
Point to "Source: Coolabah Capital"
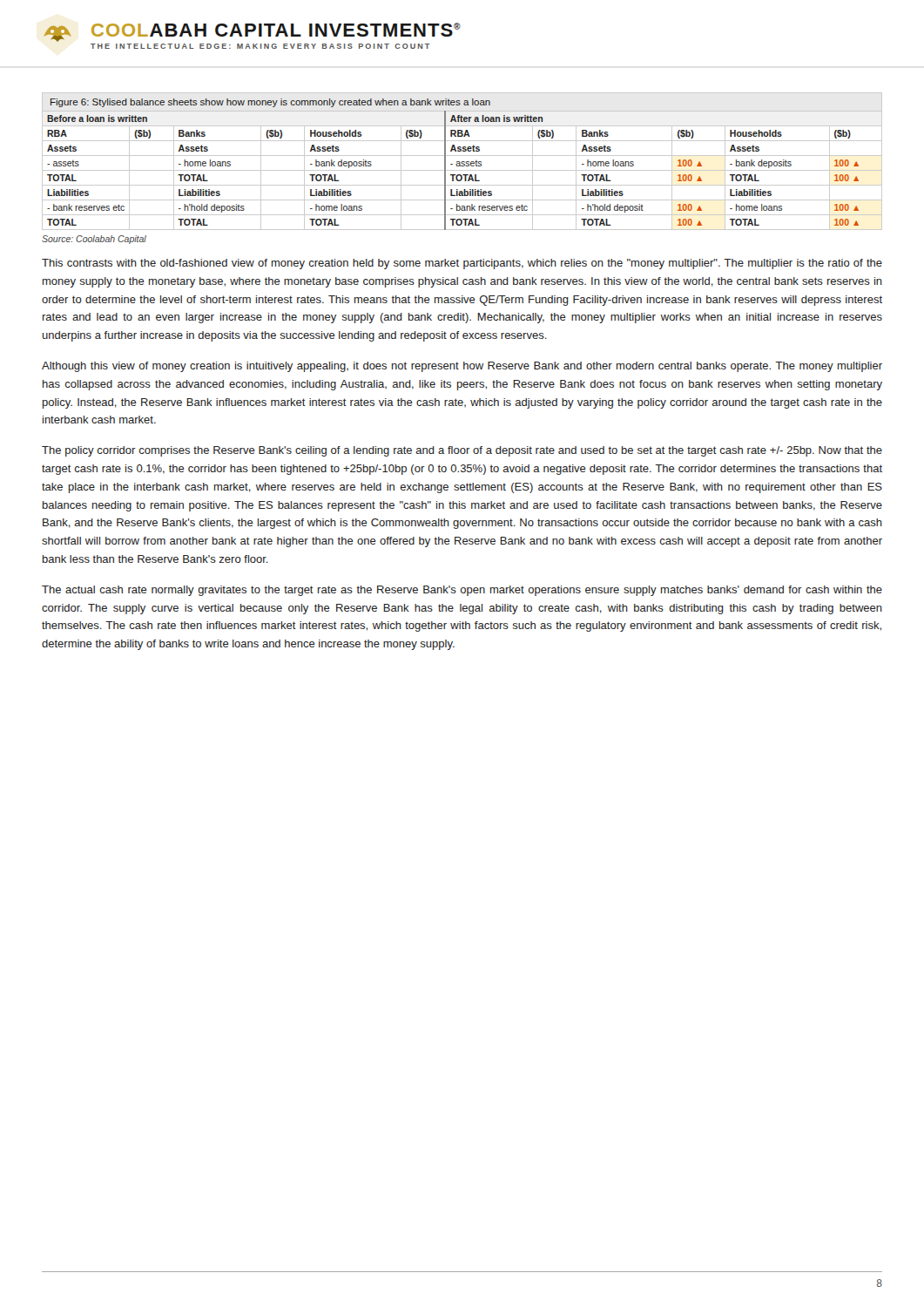point(94,239)
